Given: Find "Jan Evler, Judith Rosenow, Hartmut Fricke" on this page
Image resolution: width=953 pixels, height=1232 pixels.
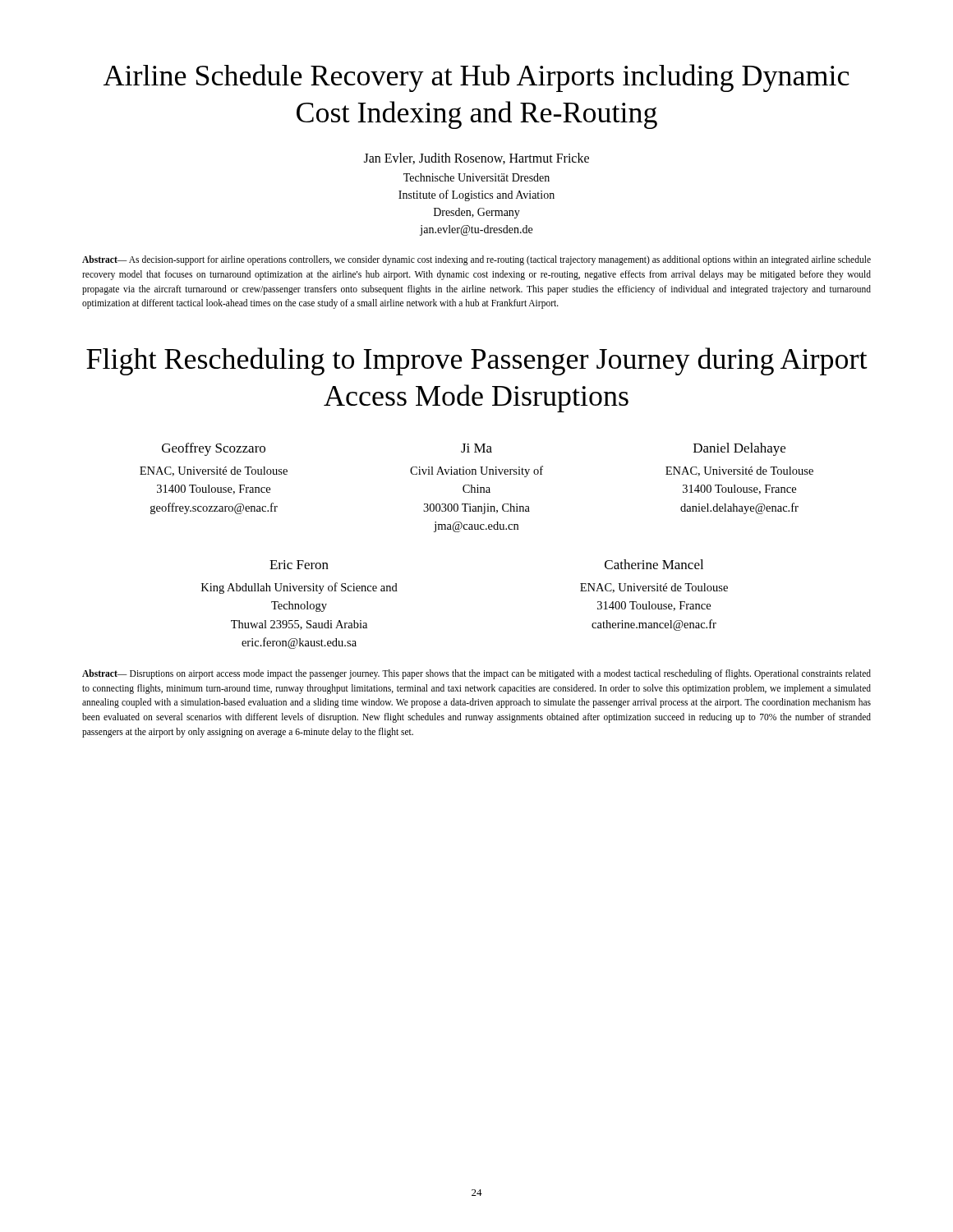Looking at the screenshot, I should [x=476, y=158].
